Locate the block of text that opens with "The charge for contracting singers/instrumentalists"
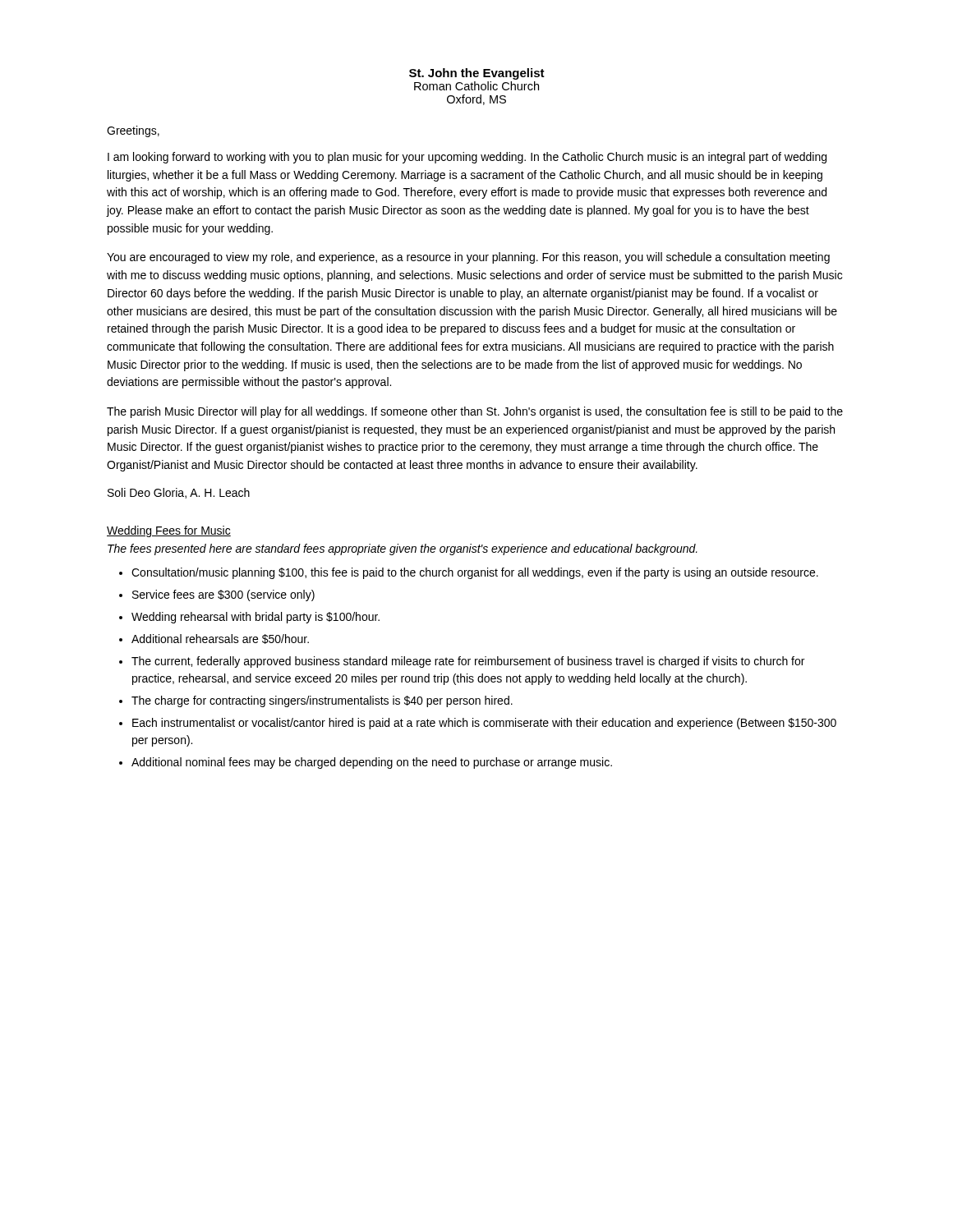The image size is (953, 1232). tap(489, 701)
